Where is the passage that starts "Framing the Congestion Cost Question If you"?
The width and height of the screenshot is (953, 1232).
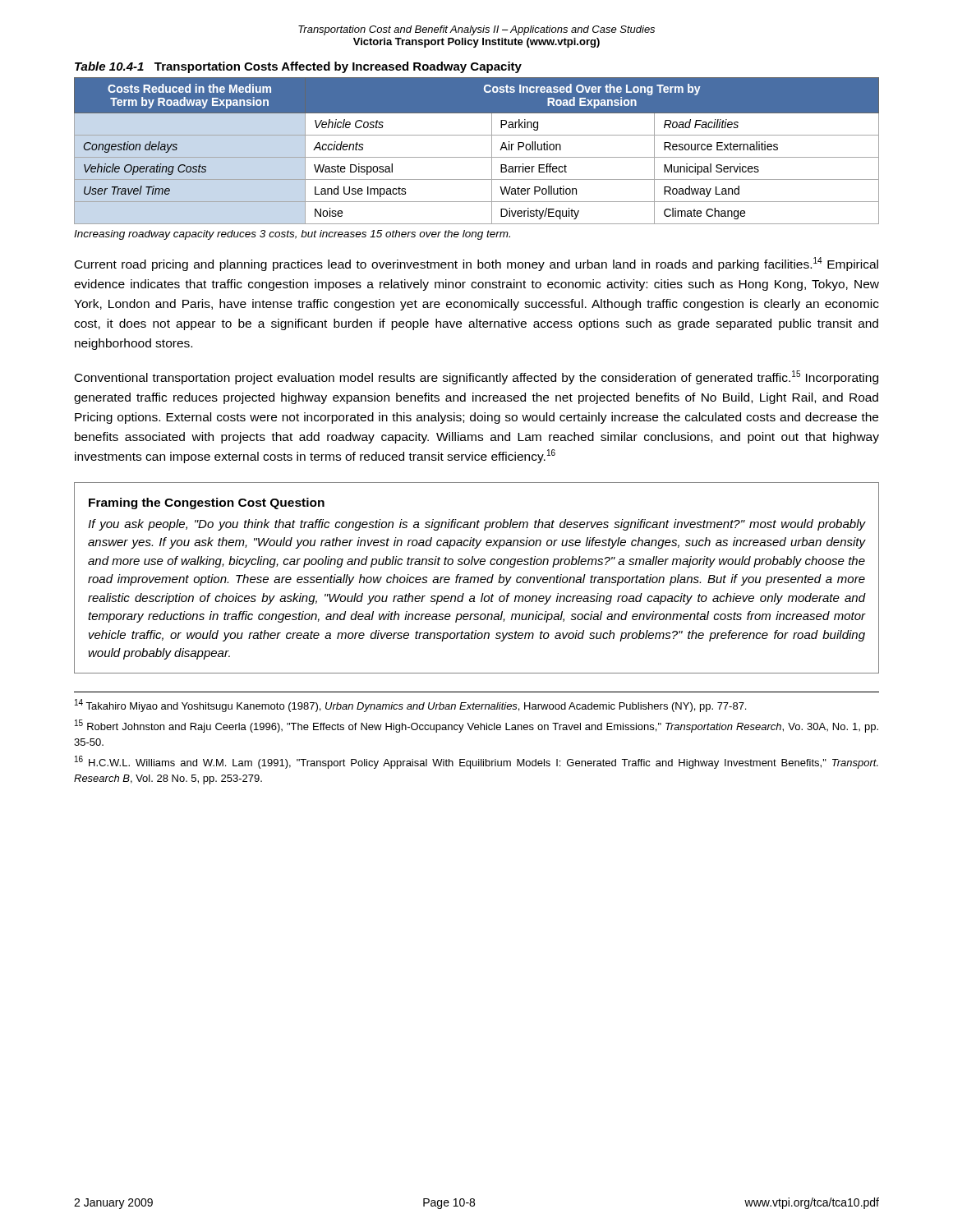tap(476, 578)
